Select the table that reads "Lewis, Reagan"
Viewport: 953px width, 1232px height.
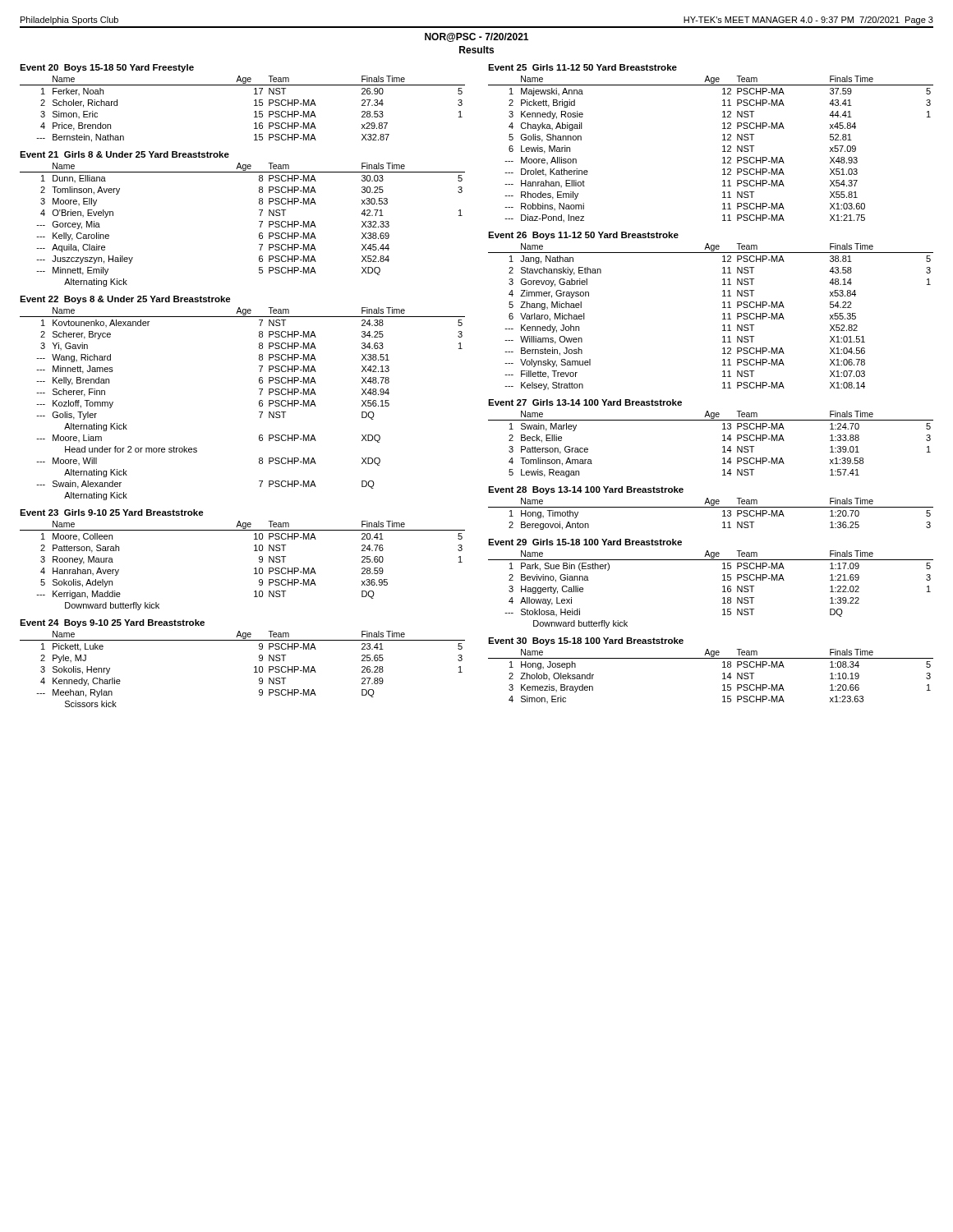(711, 443)
